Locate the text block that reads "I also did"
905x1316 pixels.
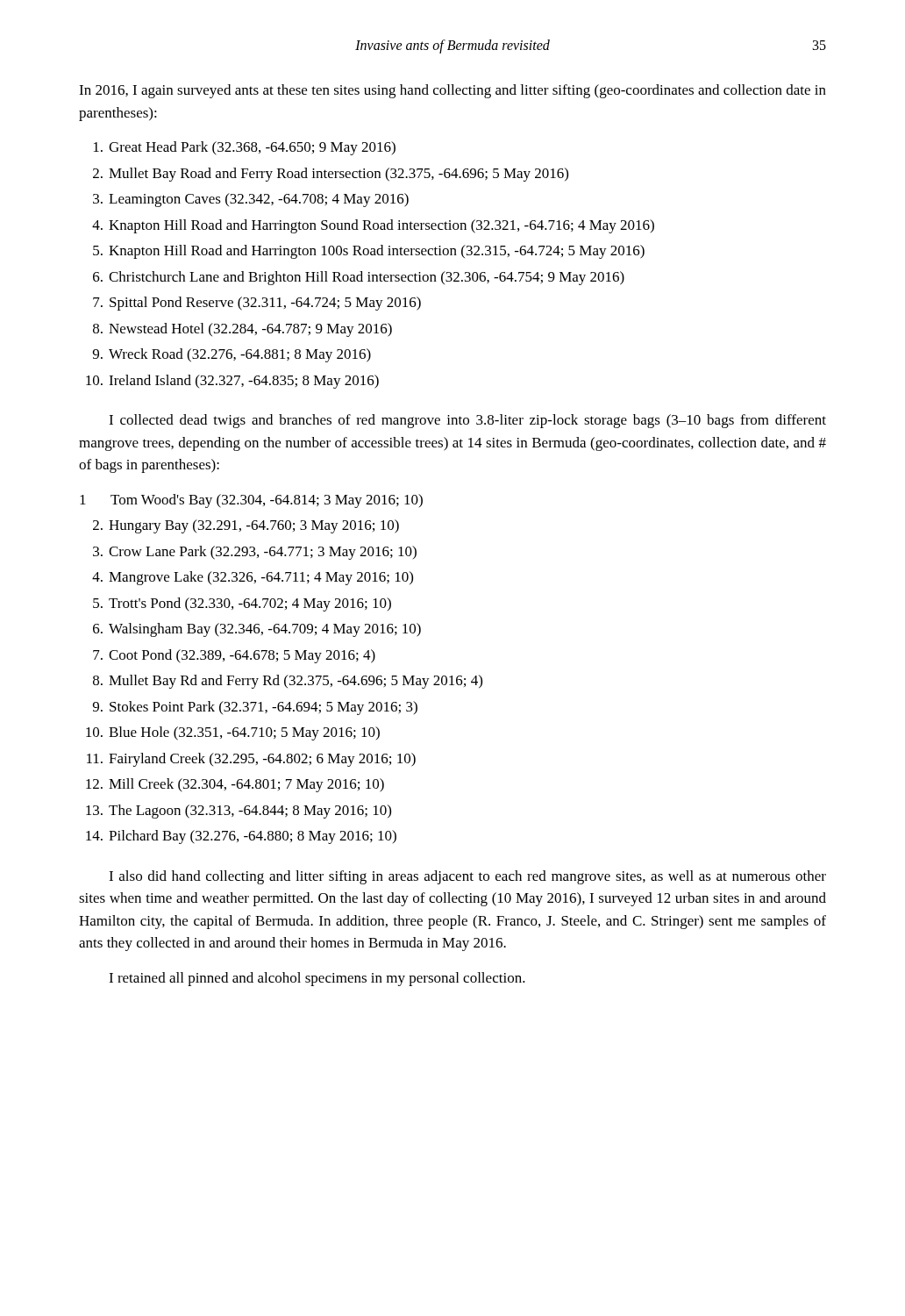[452, 909]
